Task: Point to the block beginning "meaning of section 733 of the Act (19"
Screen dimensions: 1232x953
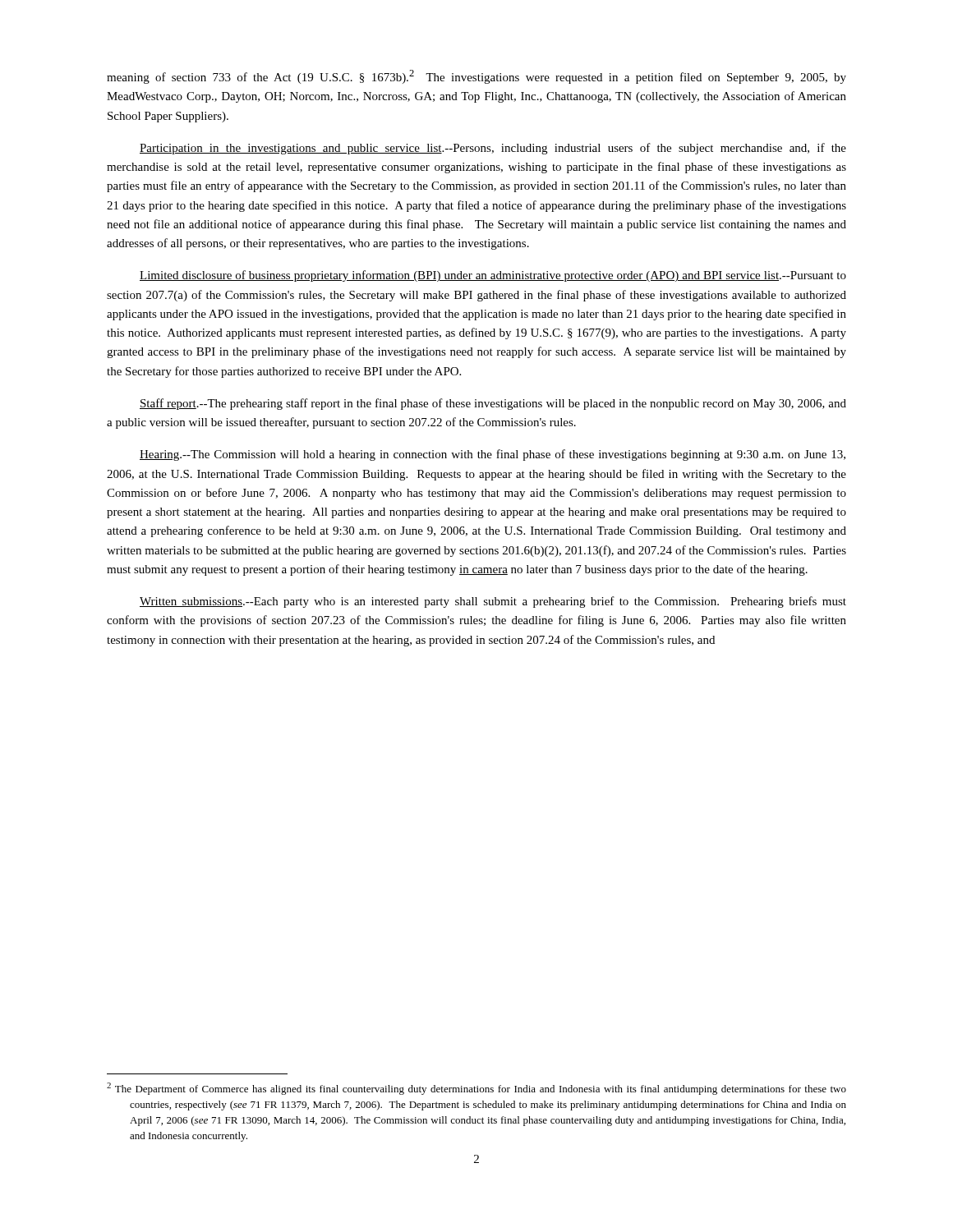Action: click(476, 95)
